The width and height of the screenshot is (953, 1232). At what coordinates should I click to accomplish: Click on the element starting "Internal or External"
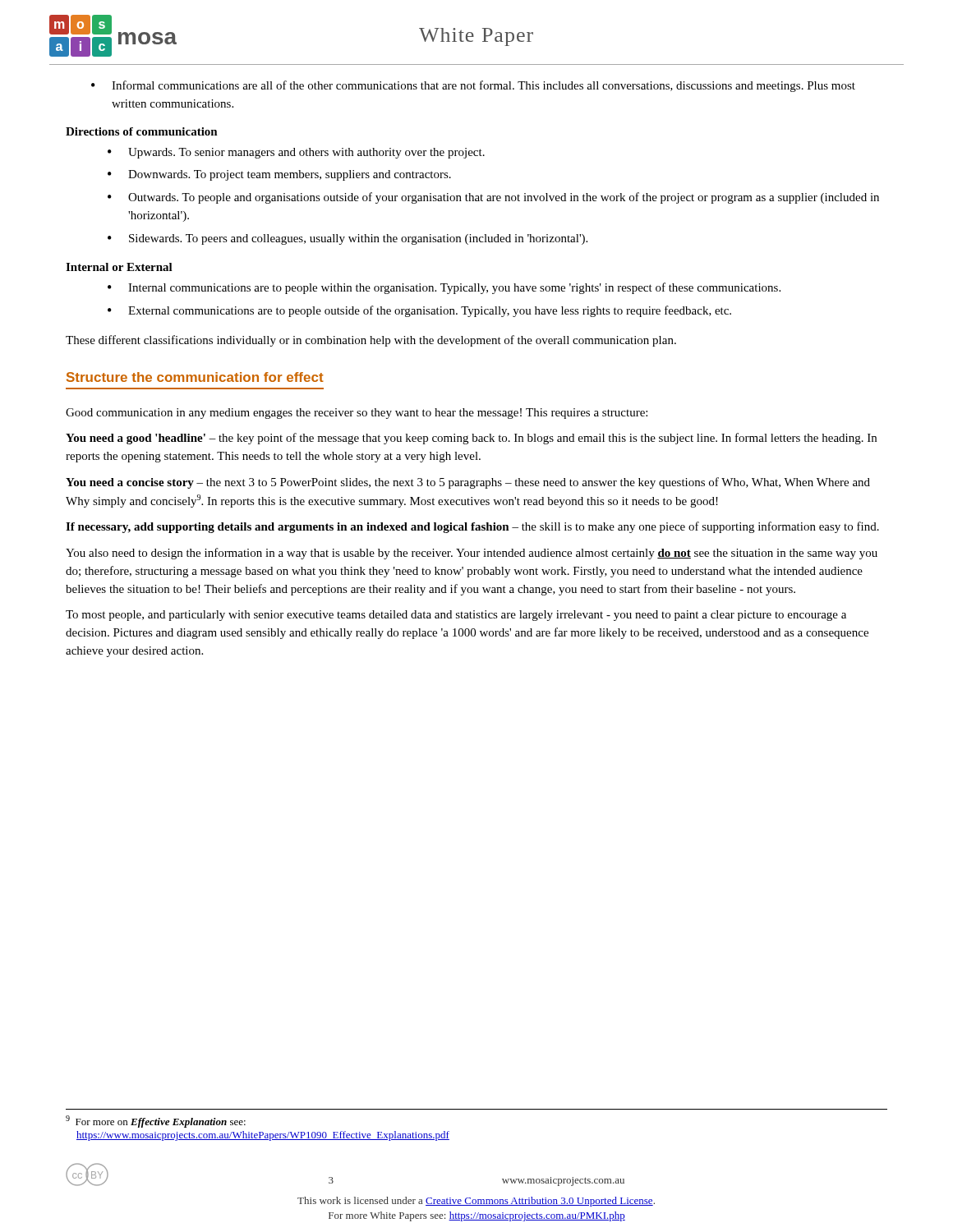tap(119, 267)
